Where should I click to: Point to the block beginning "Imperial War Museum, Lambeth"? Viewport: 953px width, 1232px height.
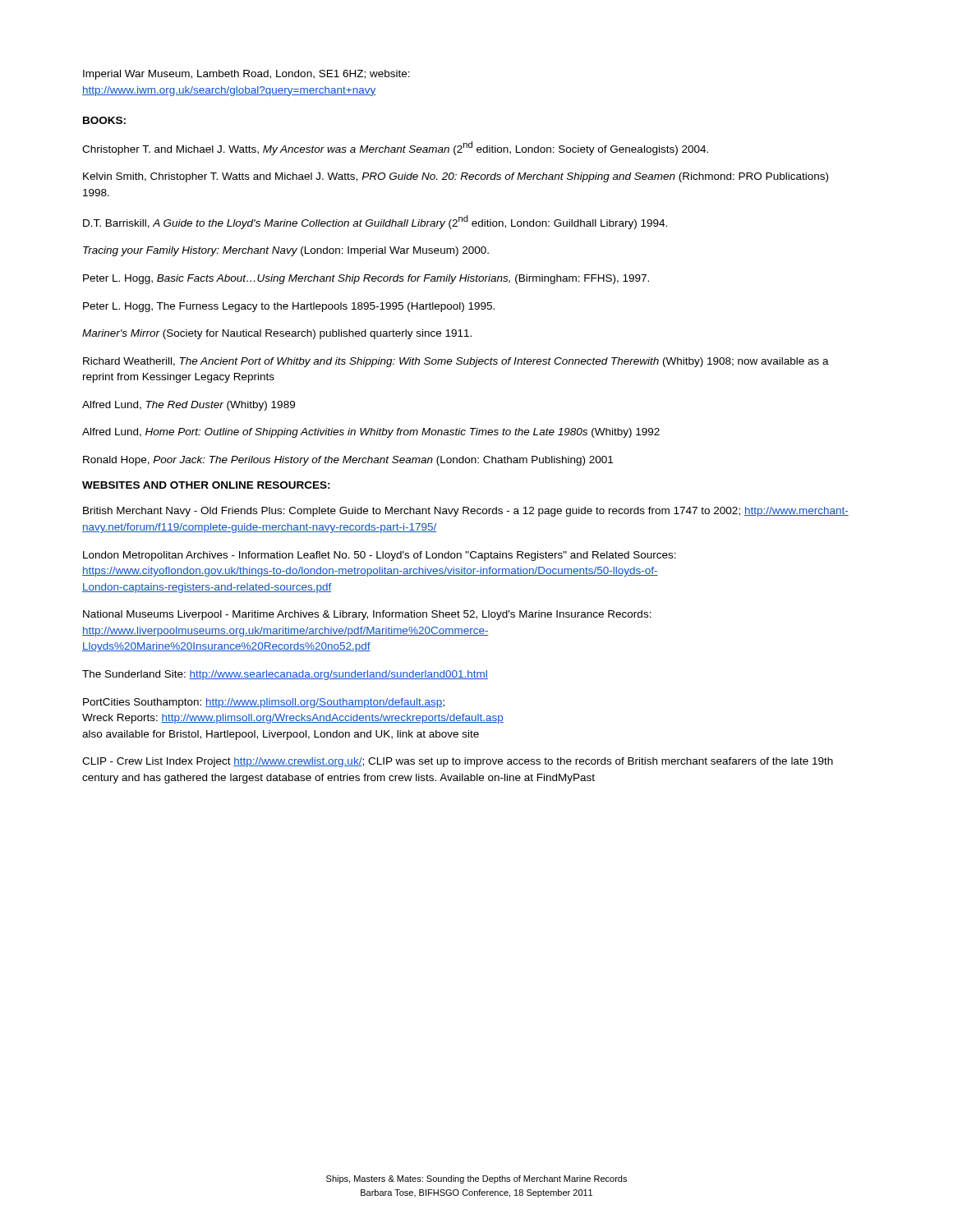[246, 82]
